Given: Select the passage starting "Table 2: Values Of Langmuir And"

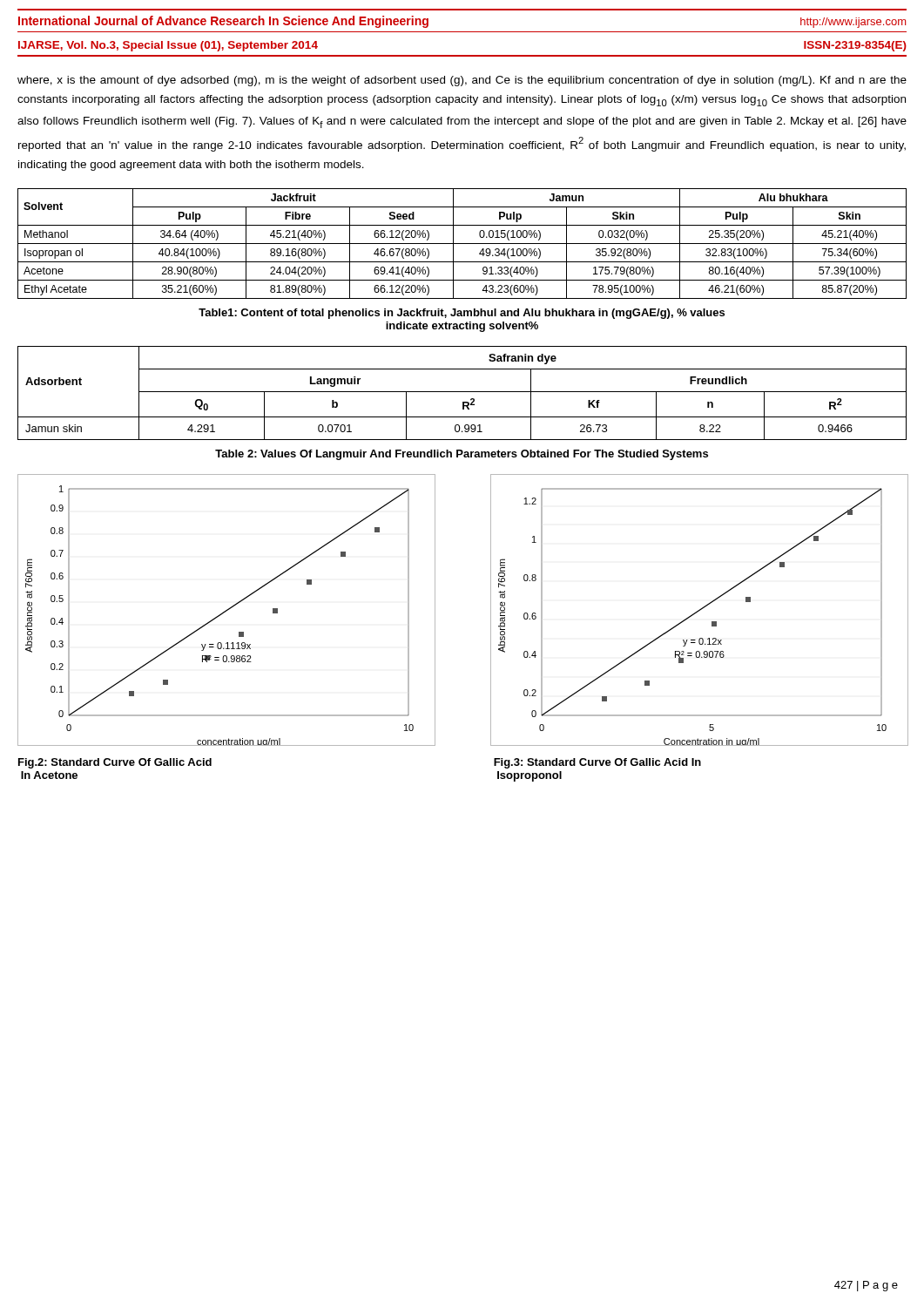Looking at the screenshot, I should [462, 454].
